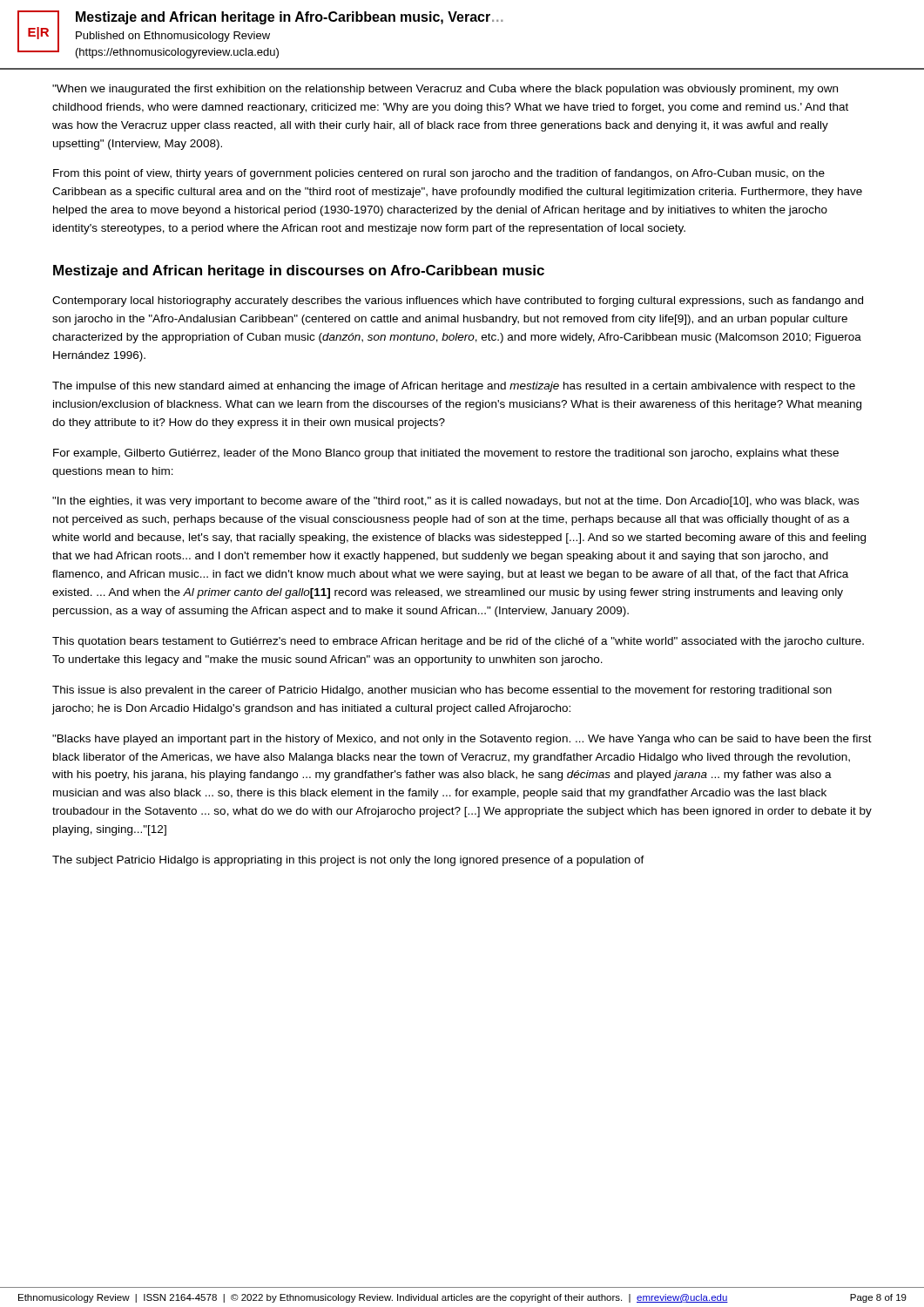
Task: Navigate to the region starting "This quotation bears testament to Gutiérrez's need"
Action: click(x=458, y=650)
